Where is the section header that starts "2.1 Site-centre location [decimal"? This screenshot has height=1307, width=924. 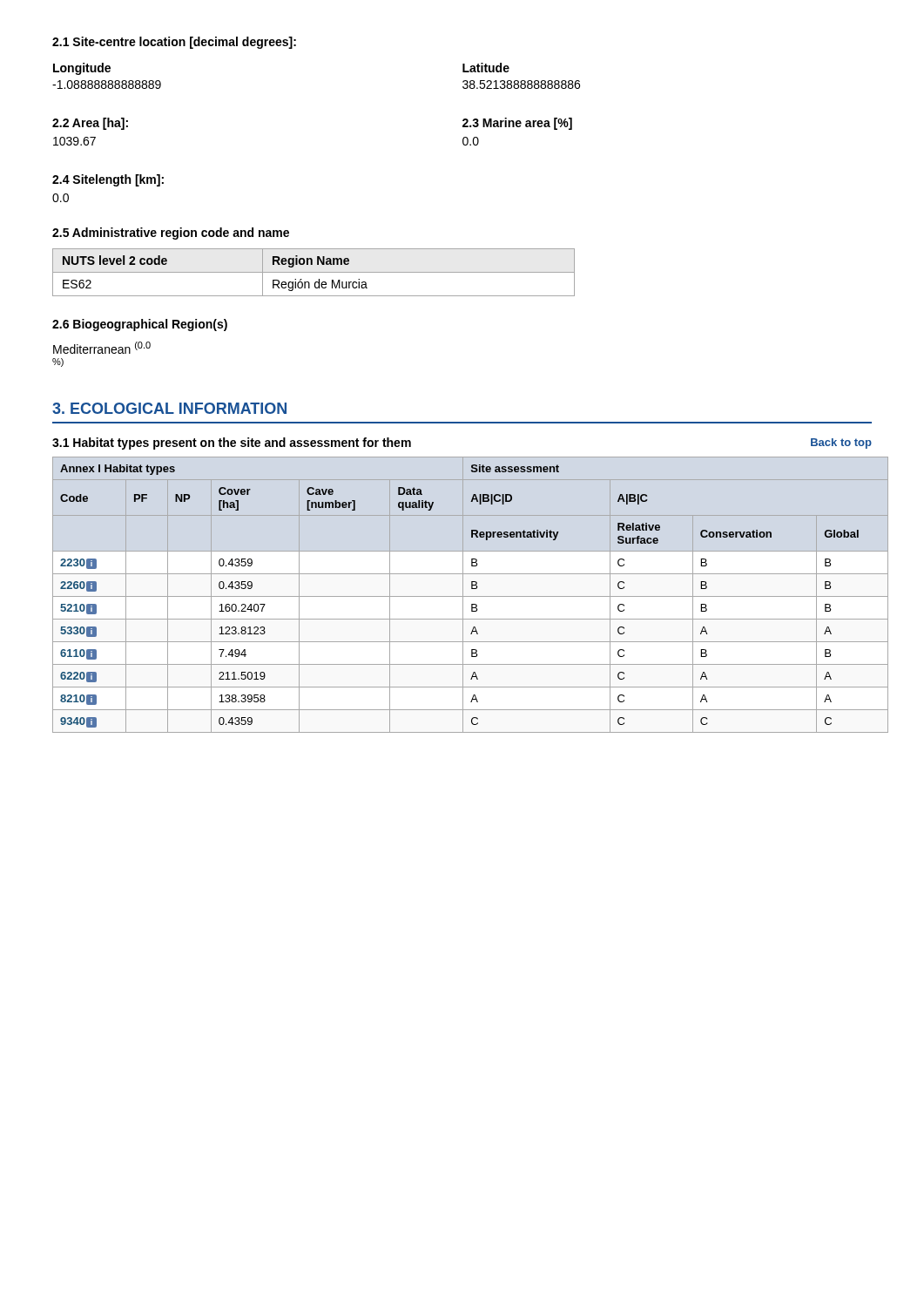[175, 42]
